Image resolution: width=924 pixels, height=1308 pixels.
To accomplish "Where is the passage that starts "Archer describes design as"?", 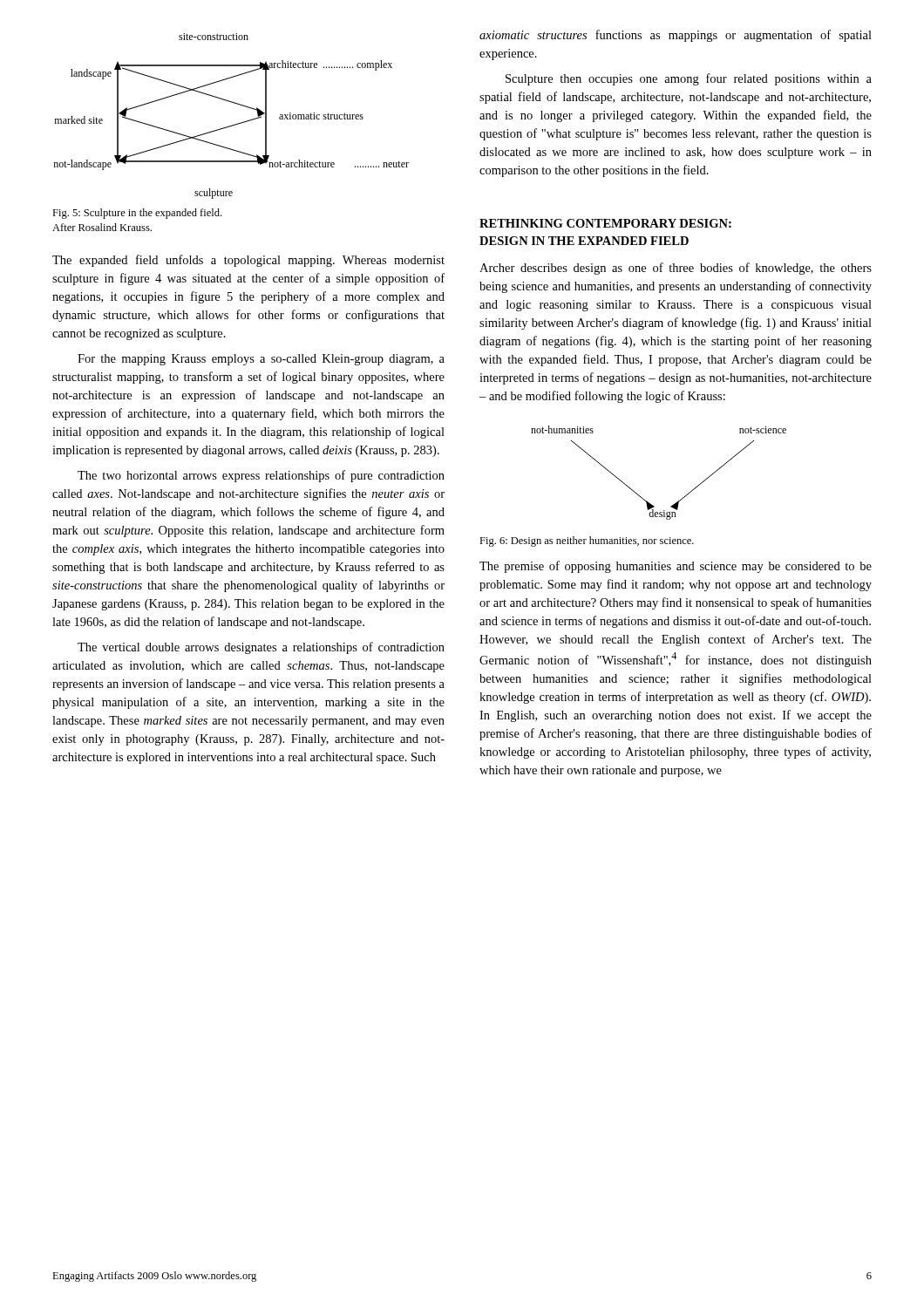I will point(676,332).
